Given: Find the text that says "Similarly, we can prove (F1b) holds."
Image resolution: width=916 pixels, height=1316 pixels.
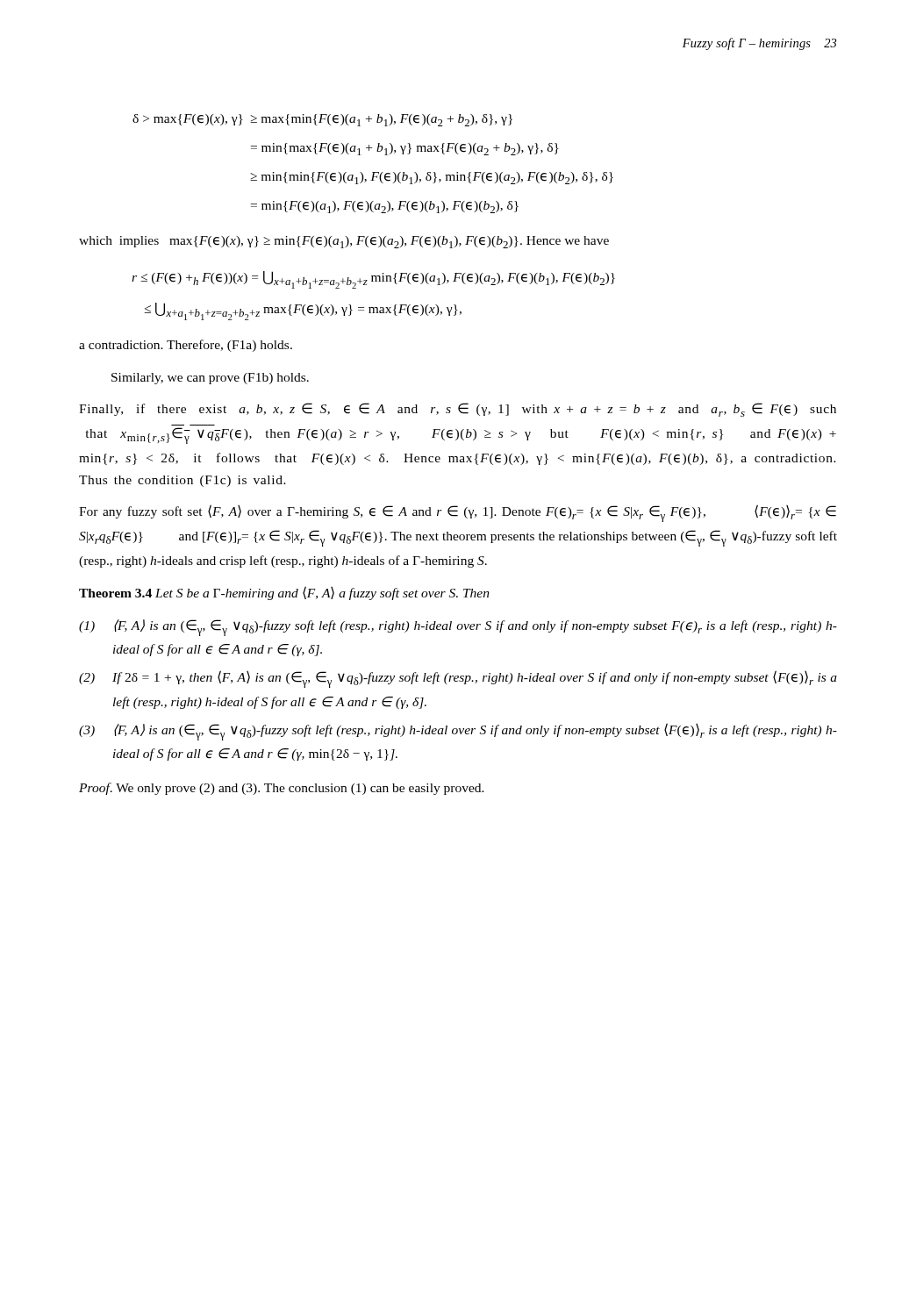Looking at the screenshot, I should pos(210,376).
